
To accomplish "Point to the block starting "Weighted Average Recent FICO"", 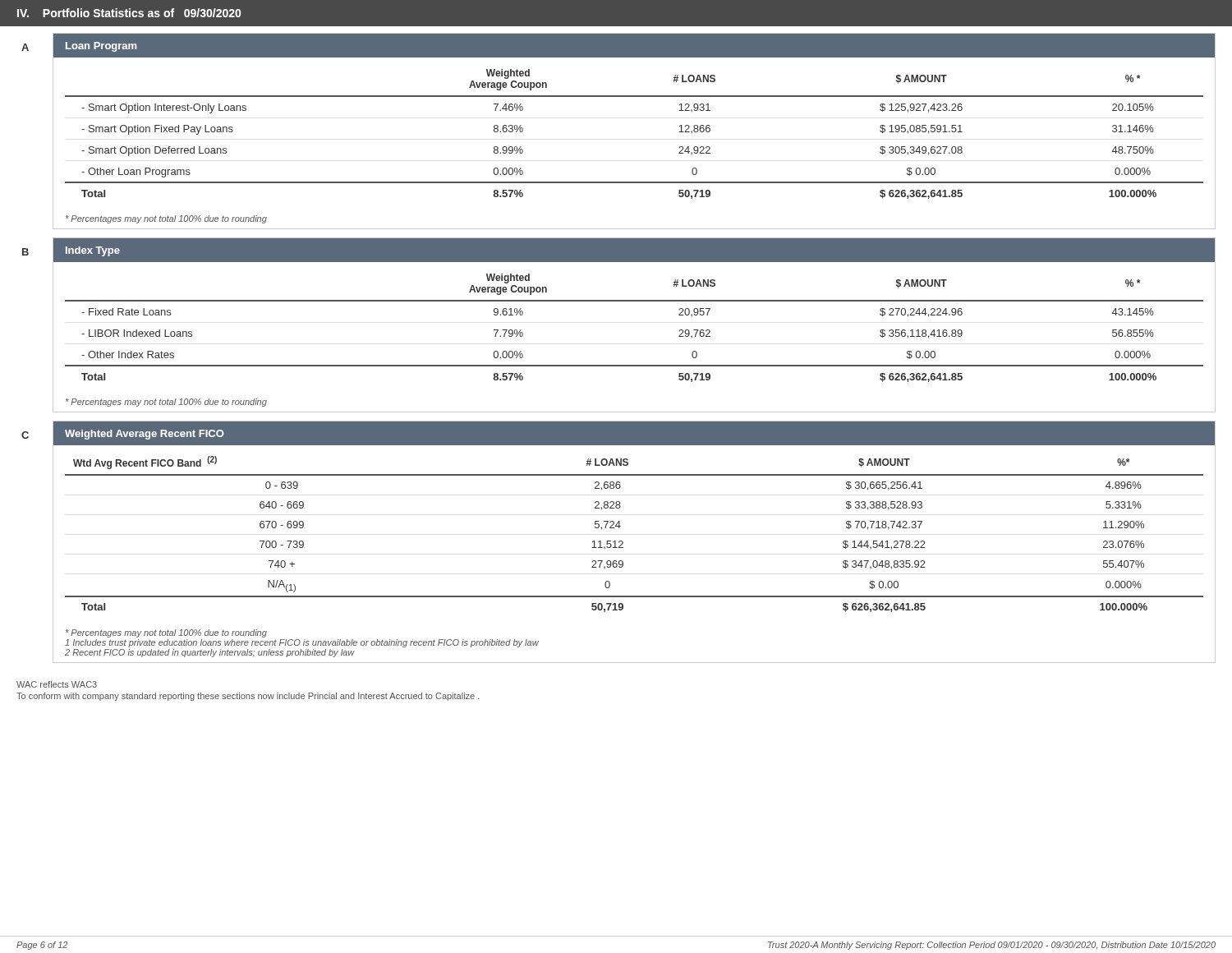I will [145, 433].
